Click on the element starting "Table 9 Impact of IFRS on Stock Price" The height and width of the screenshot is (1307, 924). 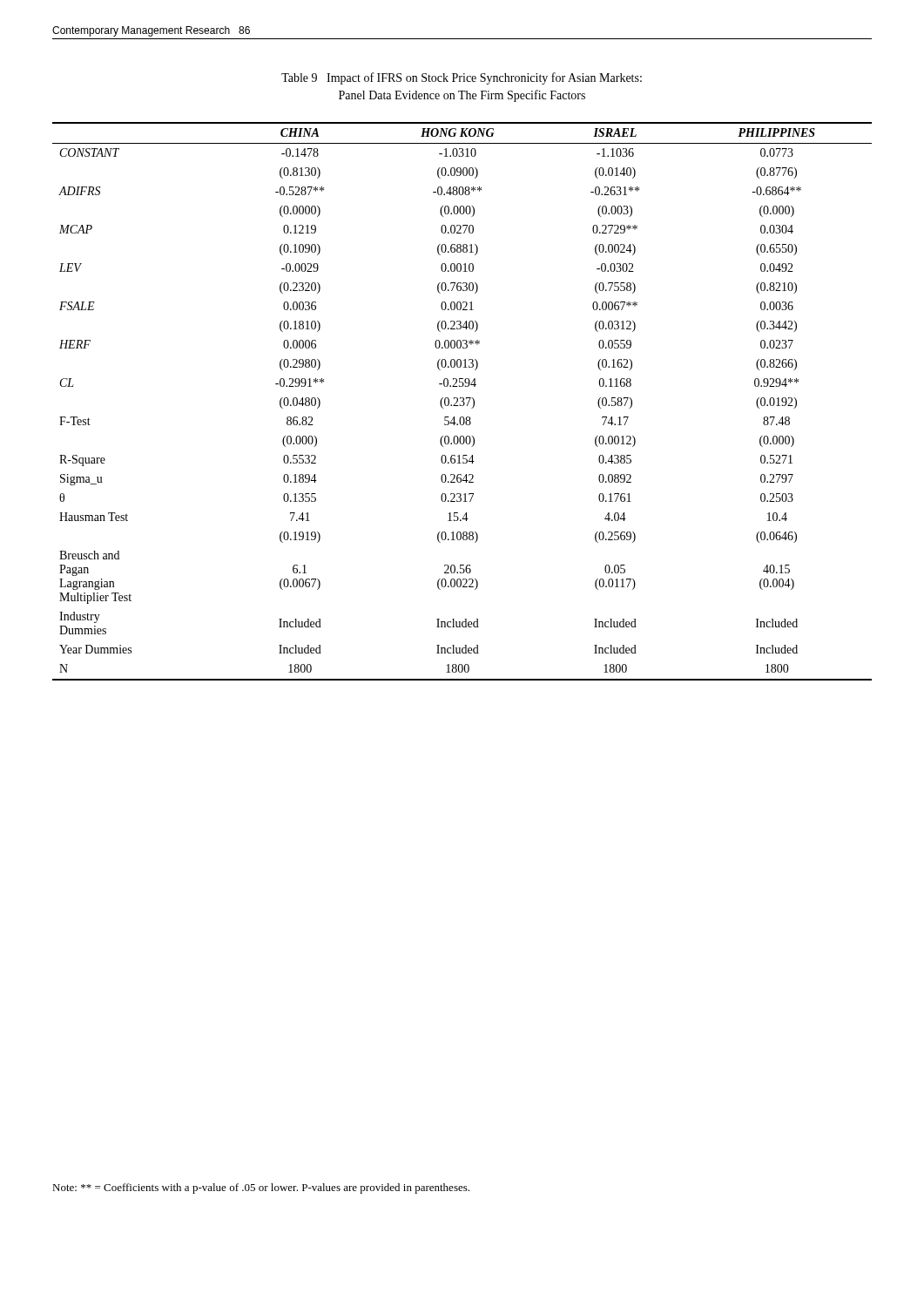[462, 87]
